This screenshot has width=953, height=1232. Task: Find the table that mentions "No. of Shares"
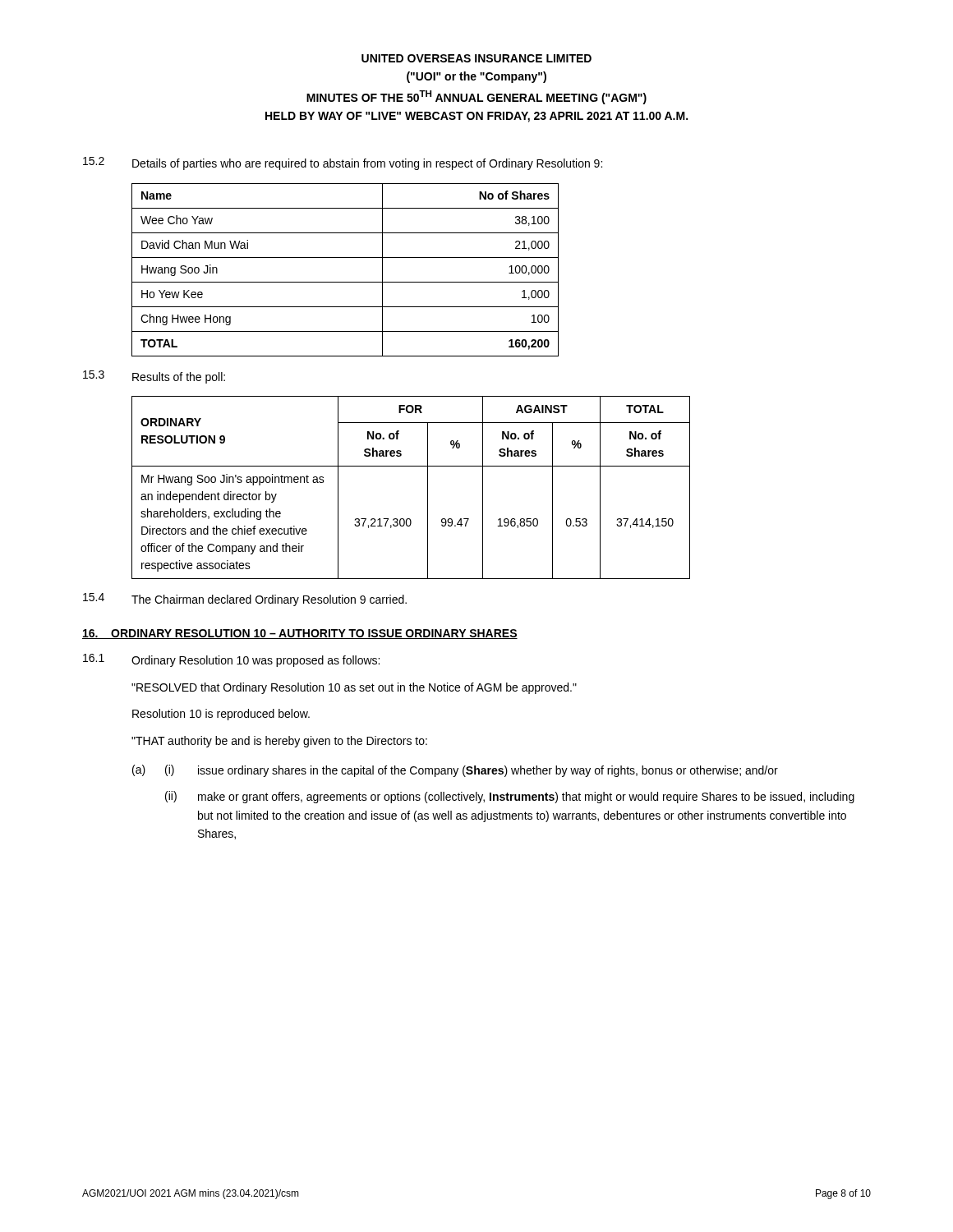point(501,487)
